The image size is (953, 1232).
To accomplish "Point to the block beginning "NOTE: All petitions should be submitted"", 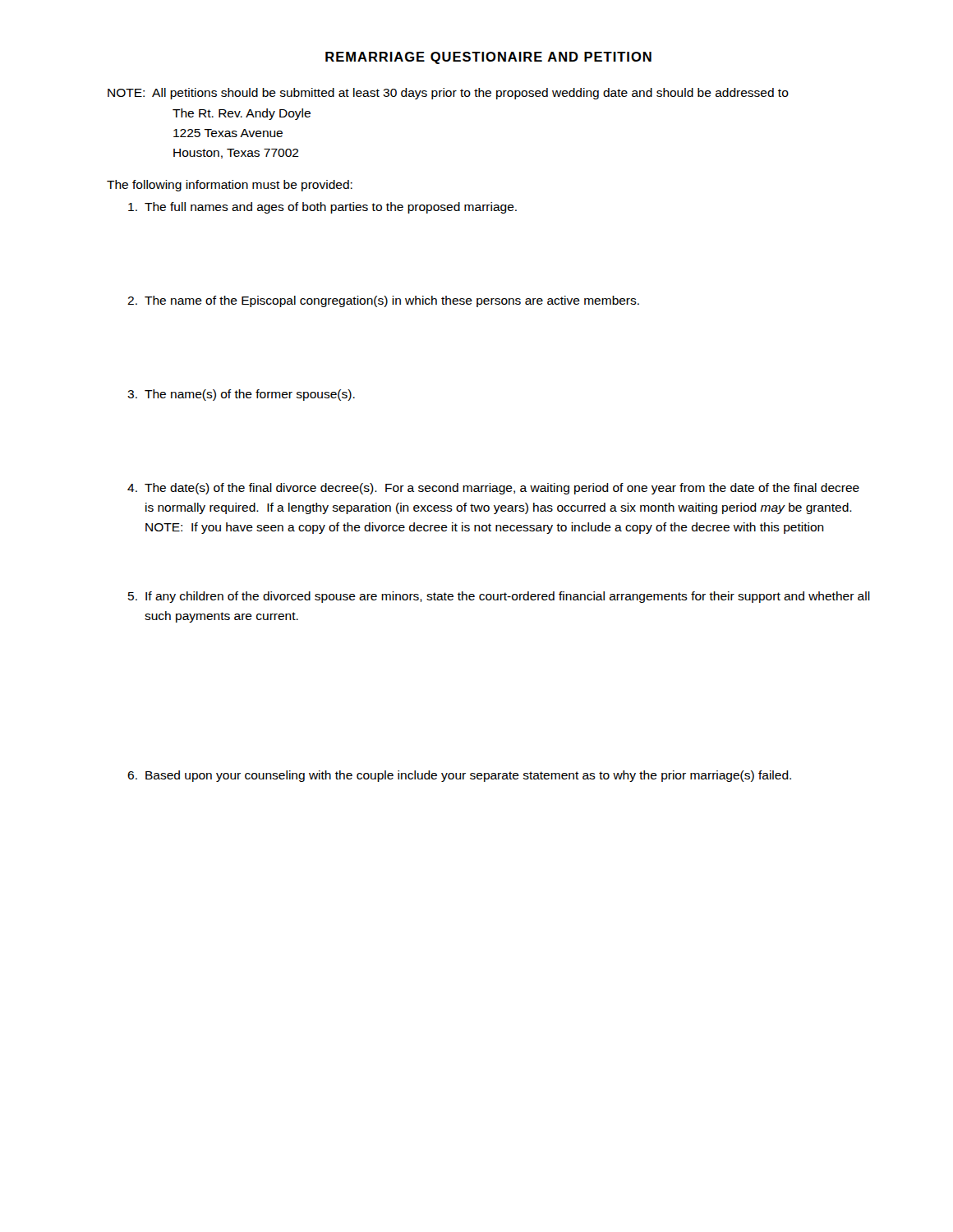I will tap(448, 94).
